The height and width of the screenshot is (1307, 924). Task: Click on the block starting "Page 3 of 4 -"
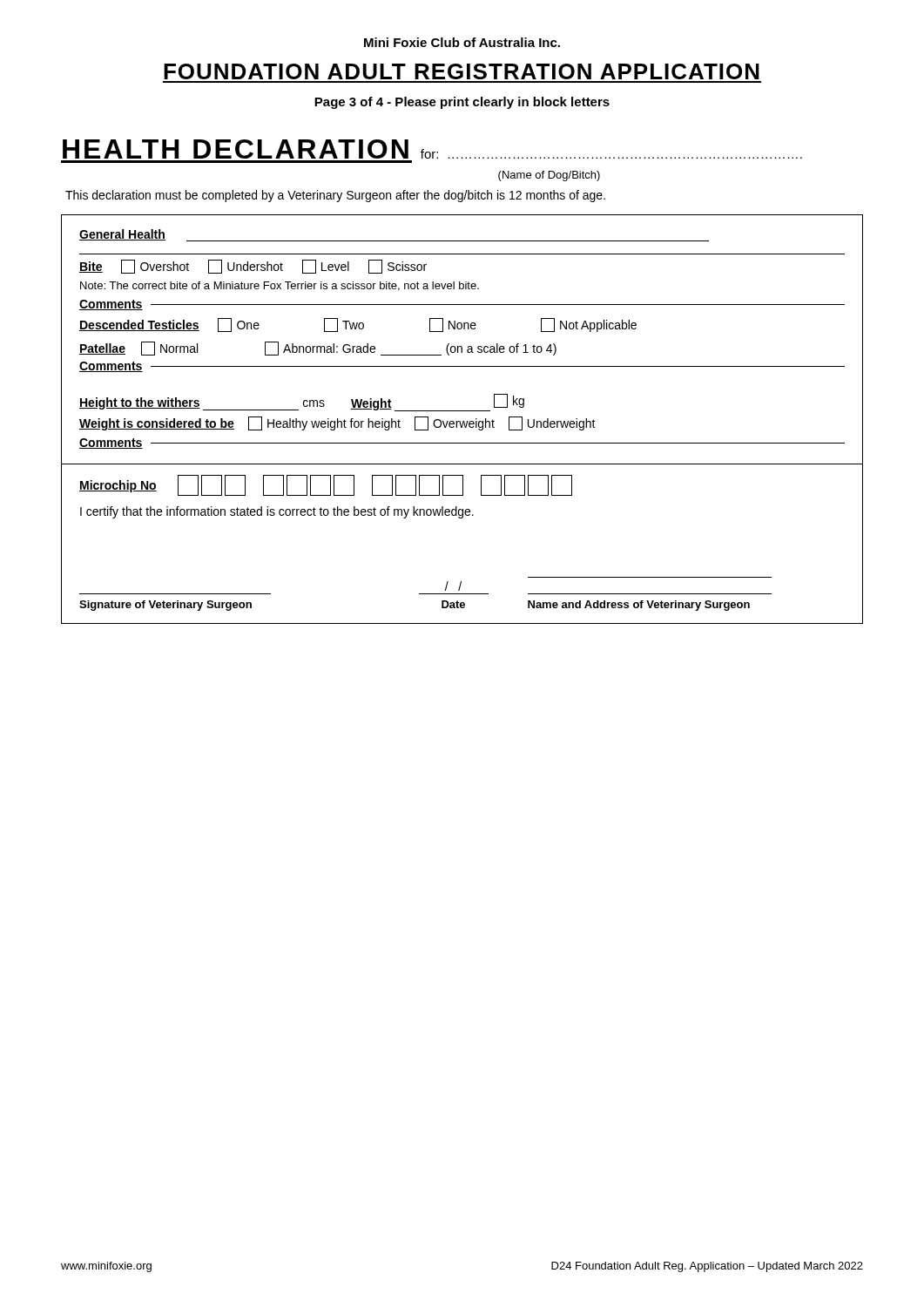point(462,101)
